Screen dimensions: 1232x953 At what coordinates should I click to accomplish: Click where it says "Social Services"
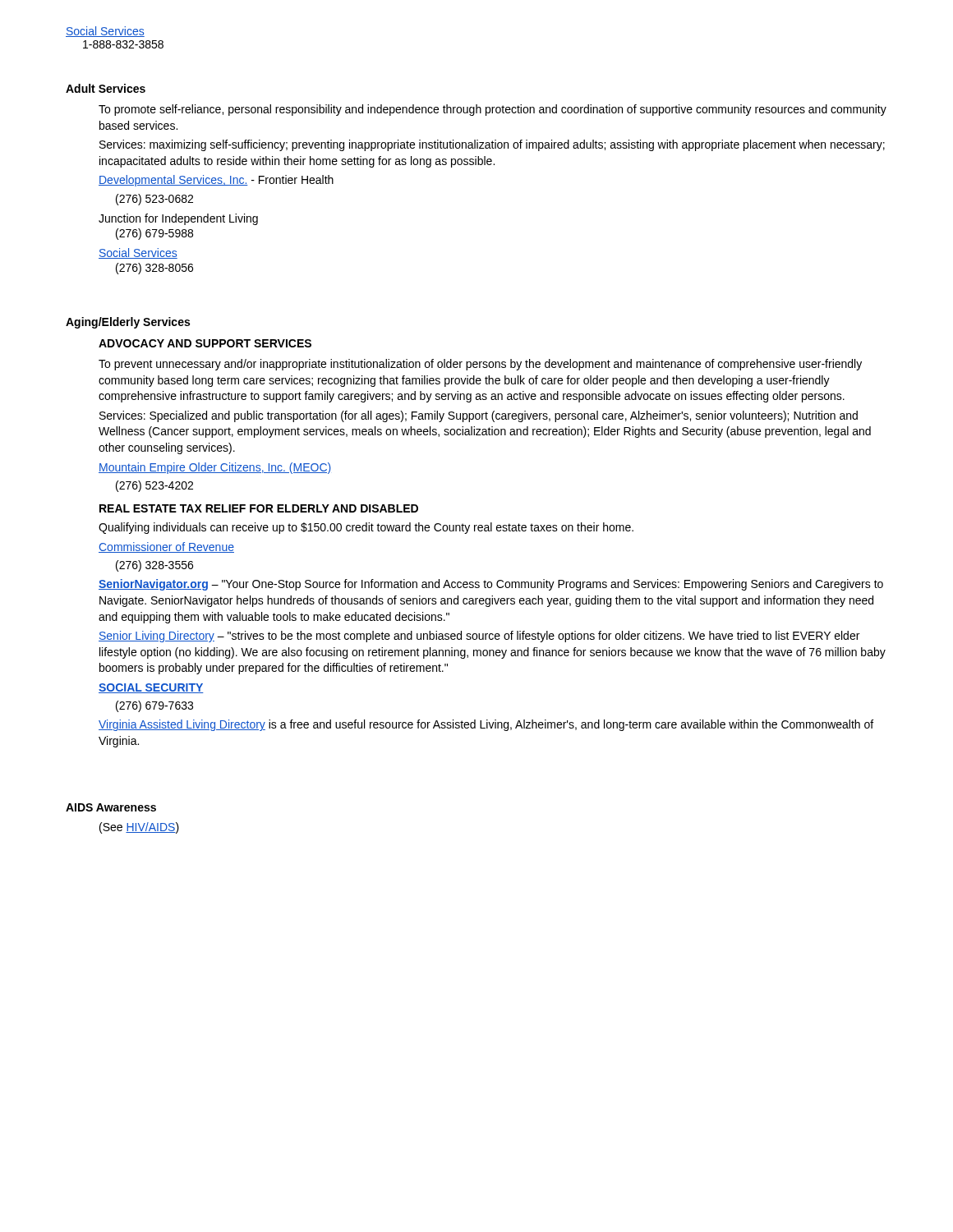138,253
